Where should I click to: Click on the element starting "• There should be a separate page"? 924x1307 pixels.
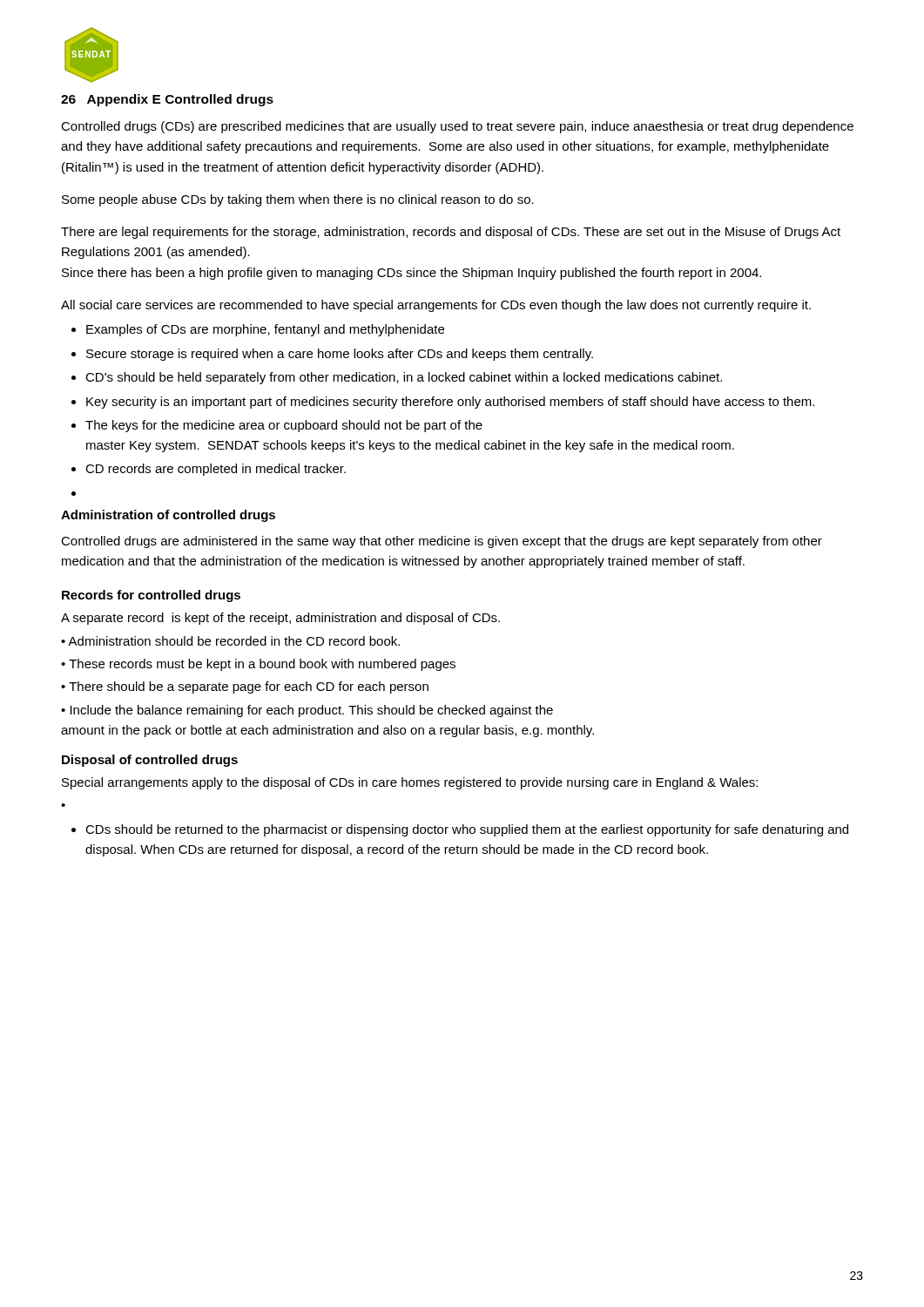(x=245, y=686)
